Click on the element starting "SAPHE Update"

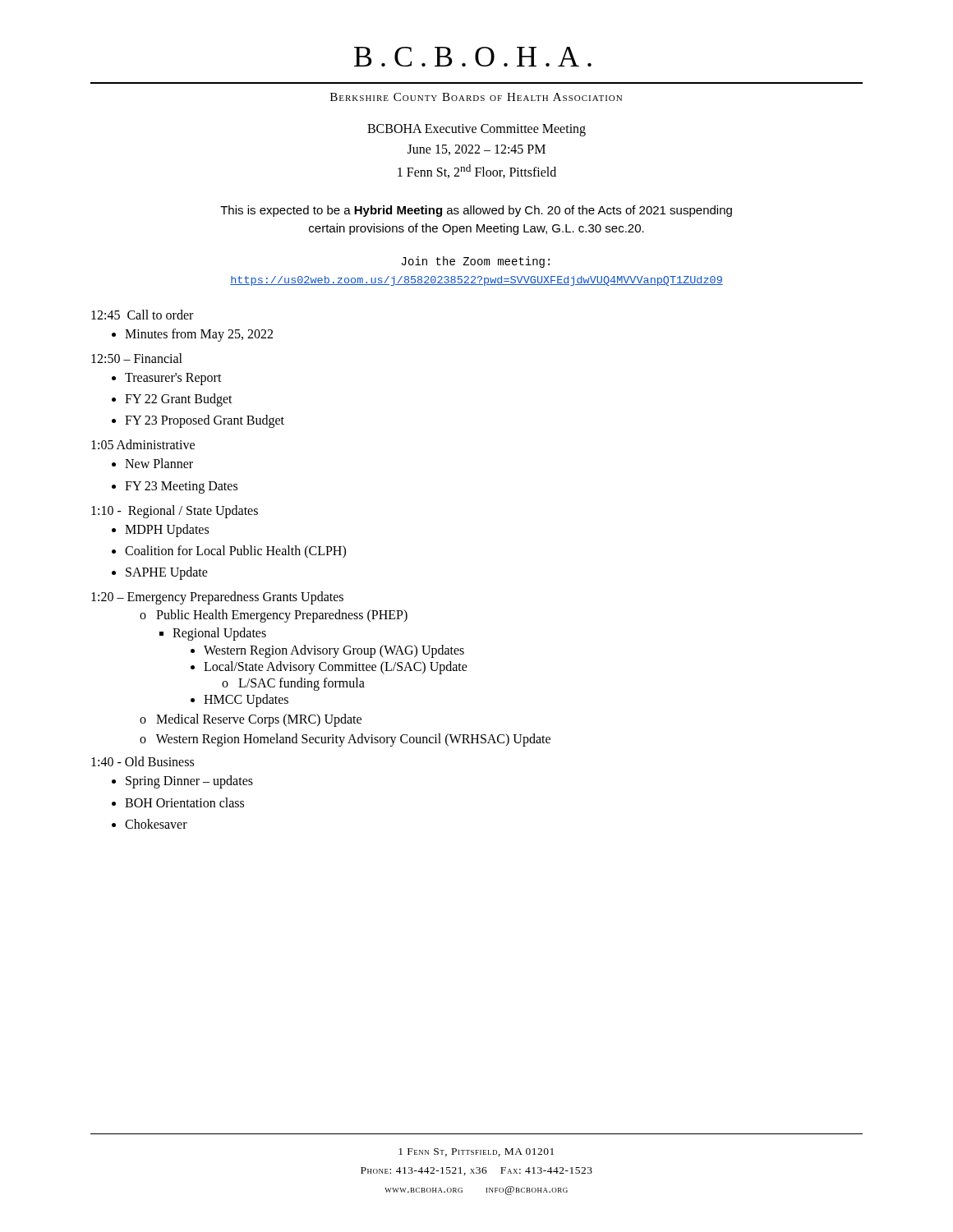[166, 572]
